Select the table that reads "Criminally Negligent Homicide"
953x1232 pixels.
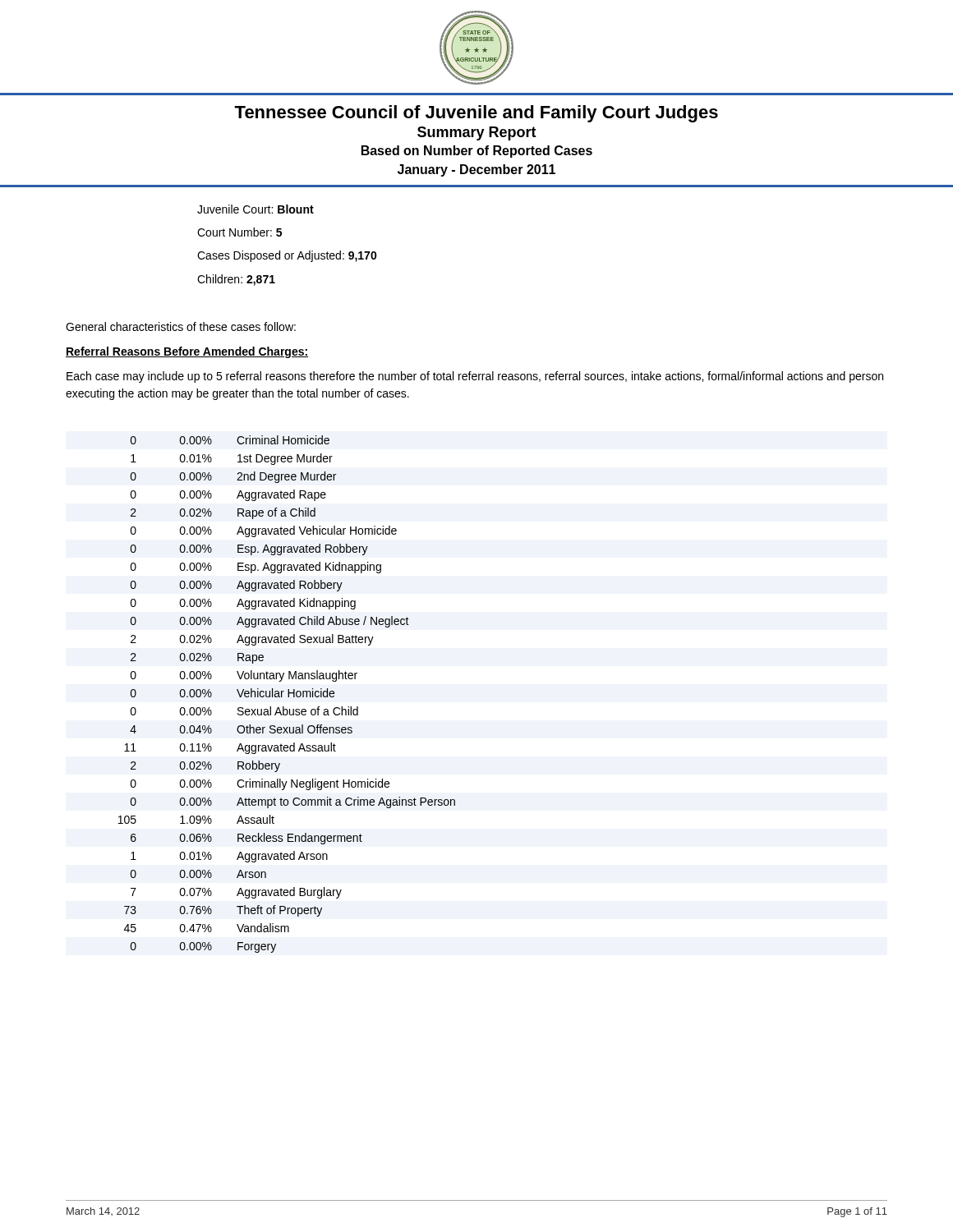(x=476, y=693)
